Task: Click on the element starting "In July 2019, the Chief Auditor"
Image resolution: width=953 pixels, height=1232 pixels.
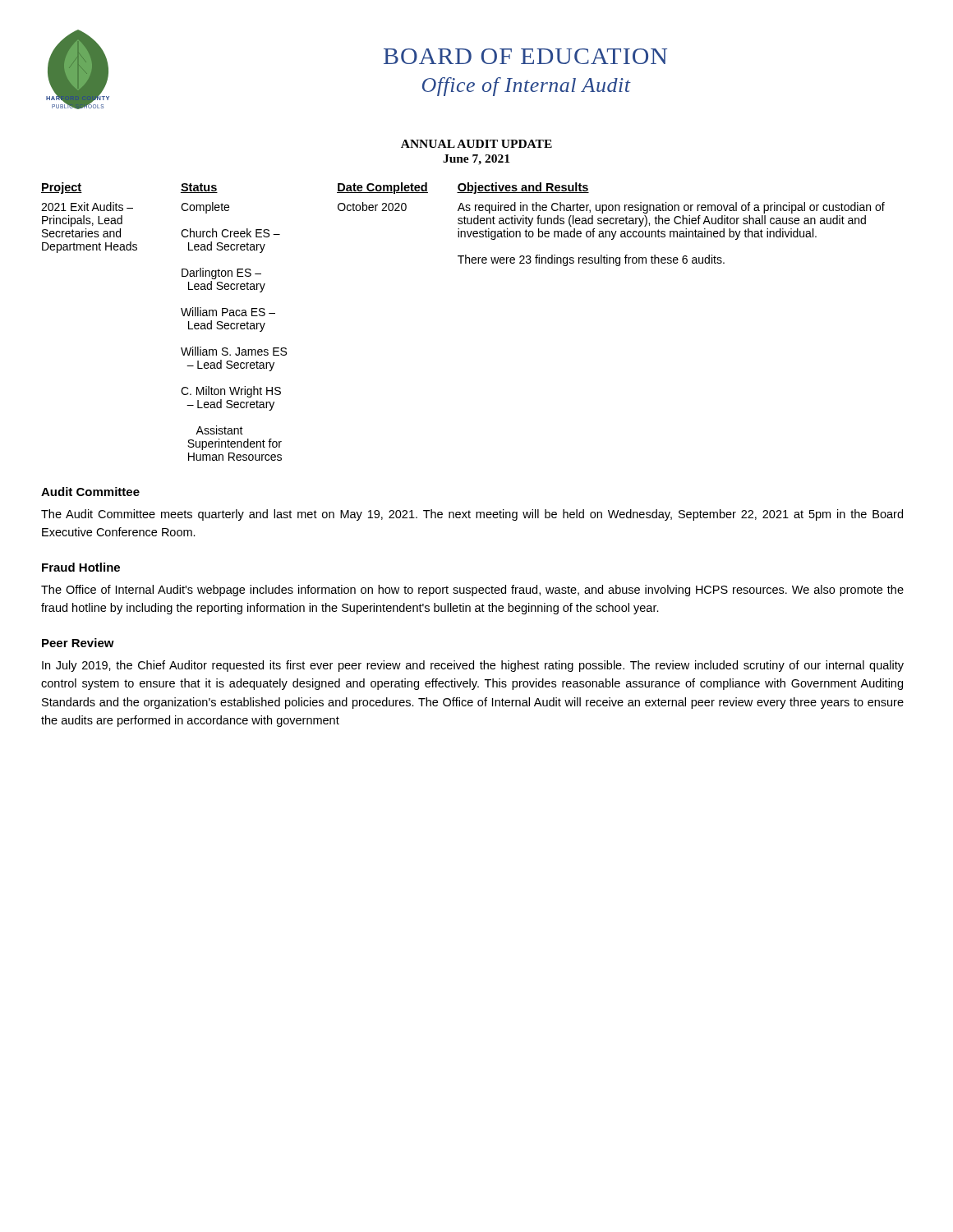Action: point(472,693)
